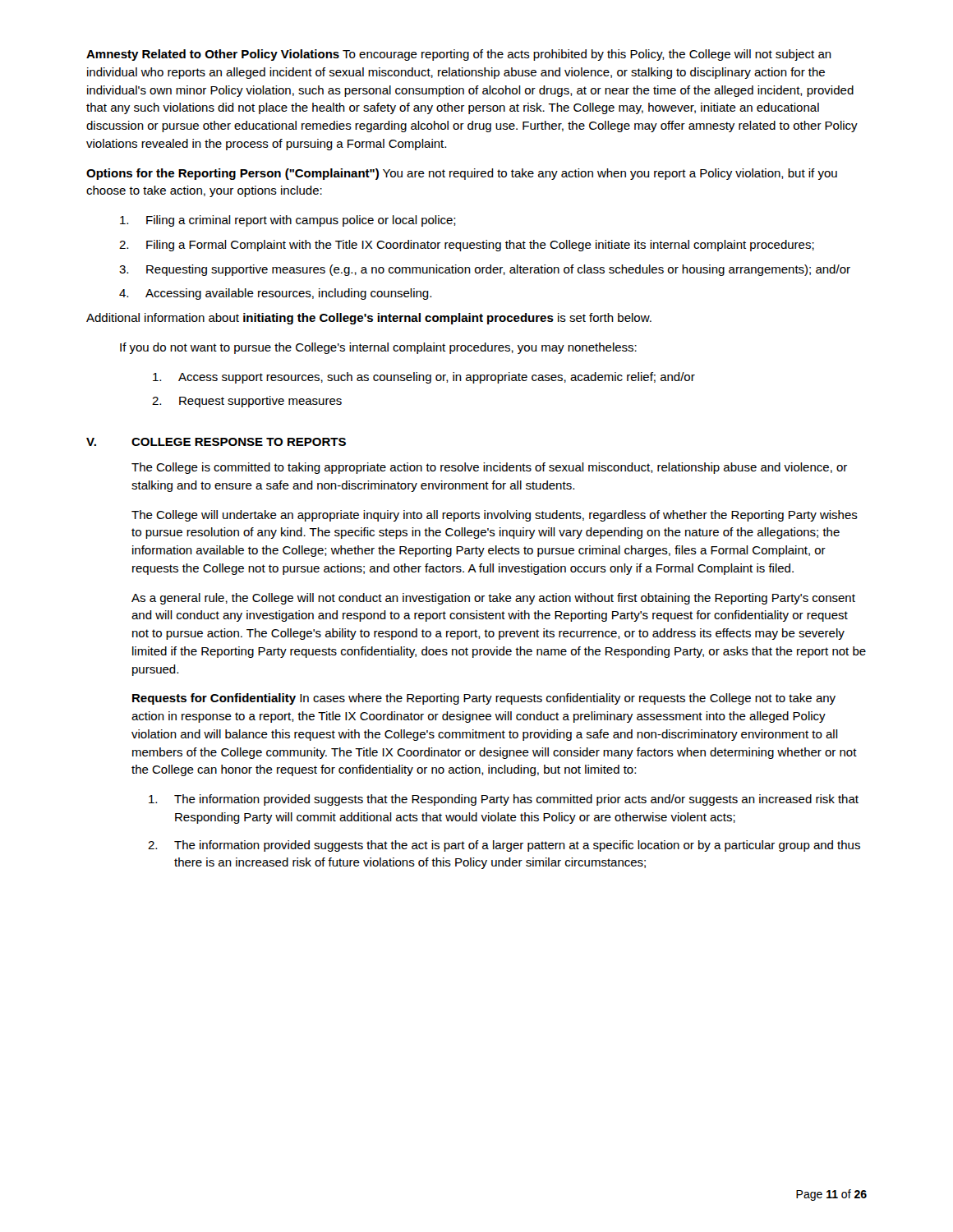Select the list item that reads "The information provided suggests"
Viewport: 953px width, 1232px height.
coord(507,808)
